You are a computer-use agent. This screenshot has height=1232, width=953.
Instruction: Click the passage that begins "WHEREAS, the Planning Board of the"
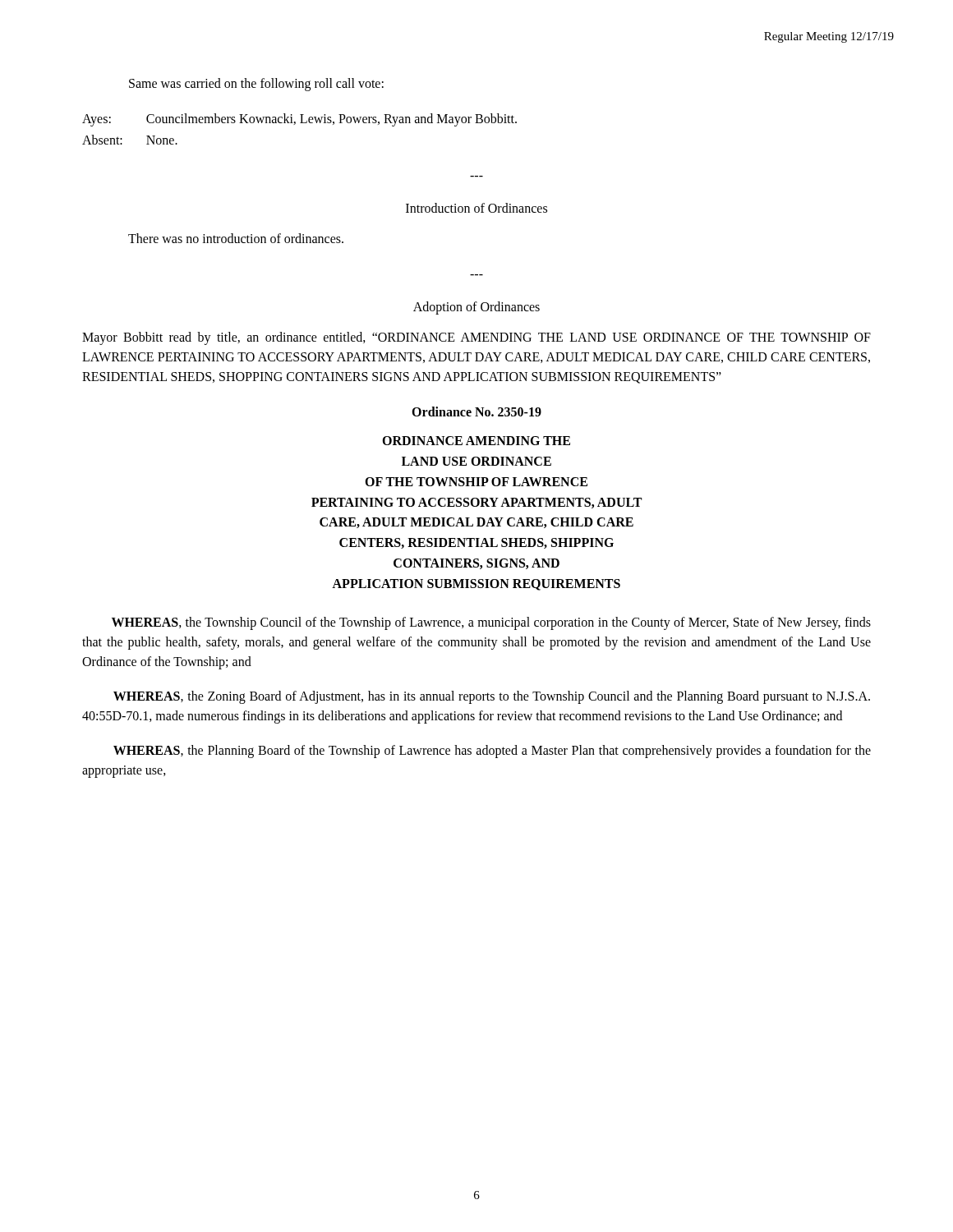click(x=476, y=760)
